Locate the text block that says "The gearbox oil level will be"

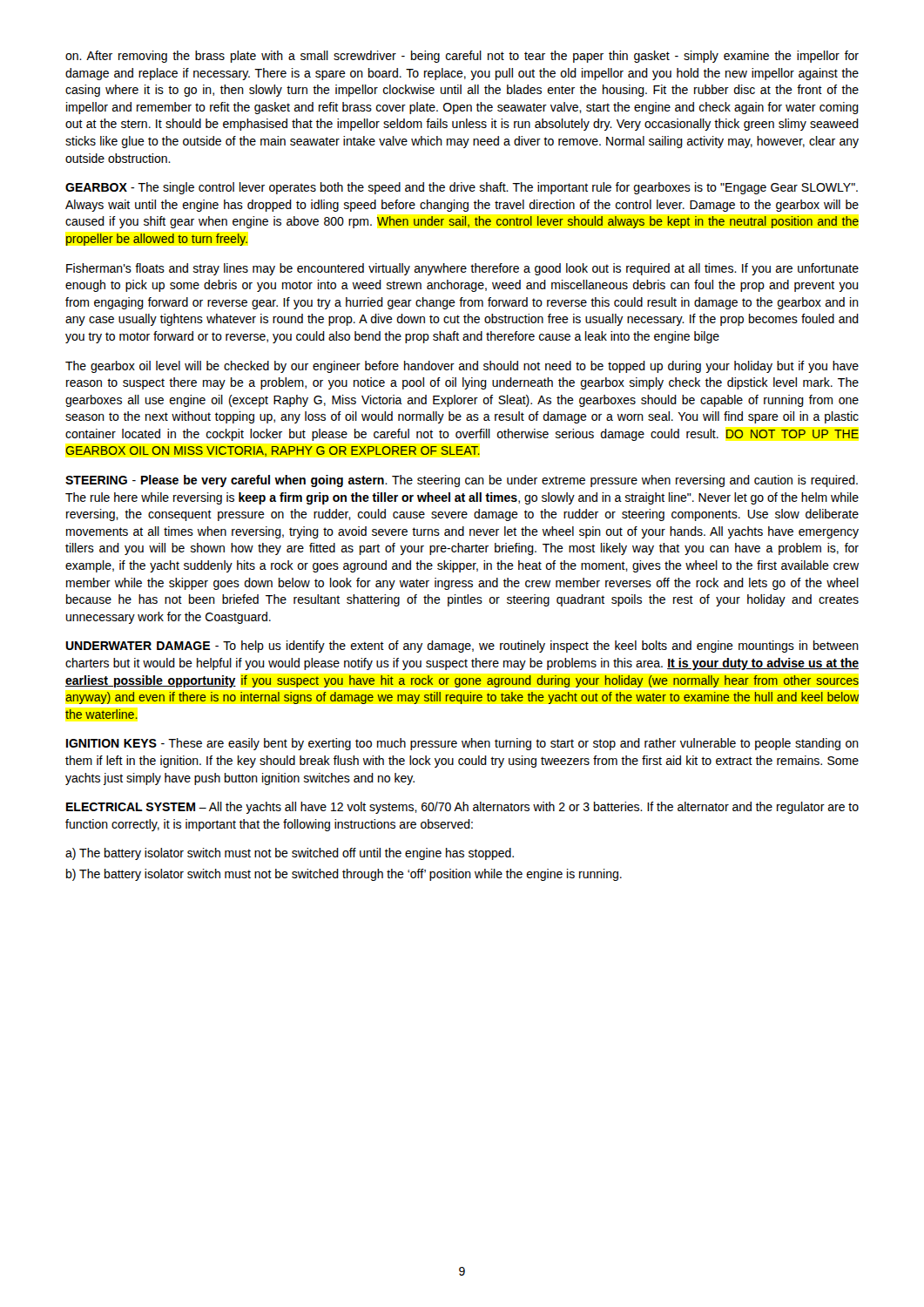462,408
